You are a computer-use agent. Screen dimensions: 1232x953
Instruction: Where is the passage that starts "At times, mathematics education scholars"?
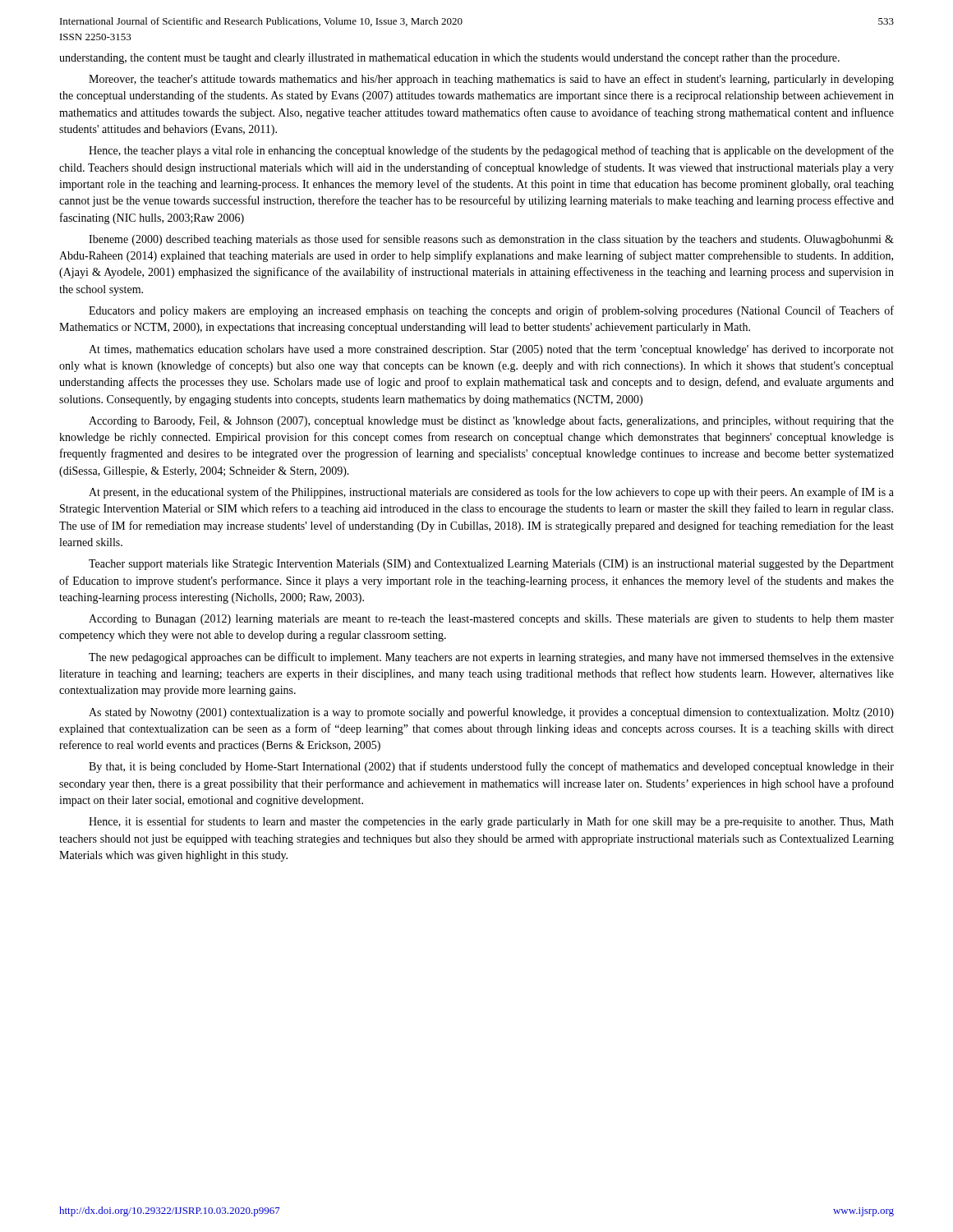(x=476, y=374)
